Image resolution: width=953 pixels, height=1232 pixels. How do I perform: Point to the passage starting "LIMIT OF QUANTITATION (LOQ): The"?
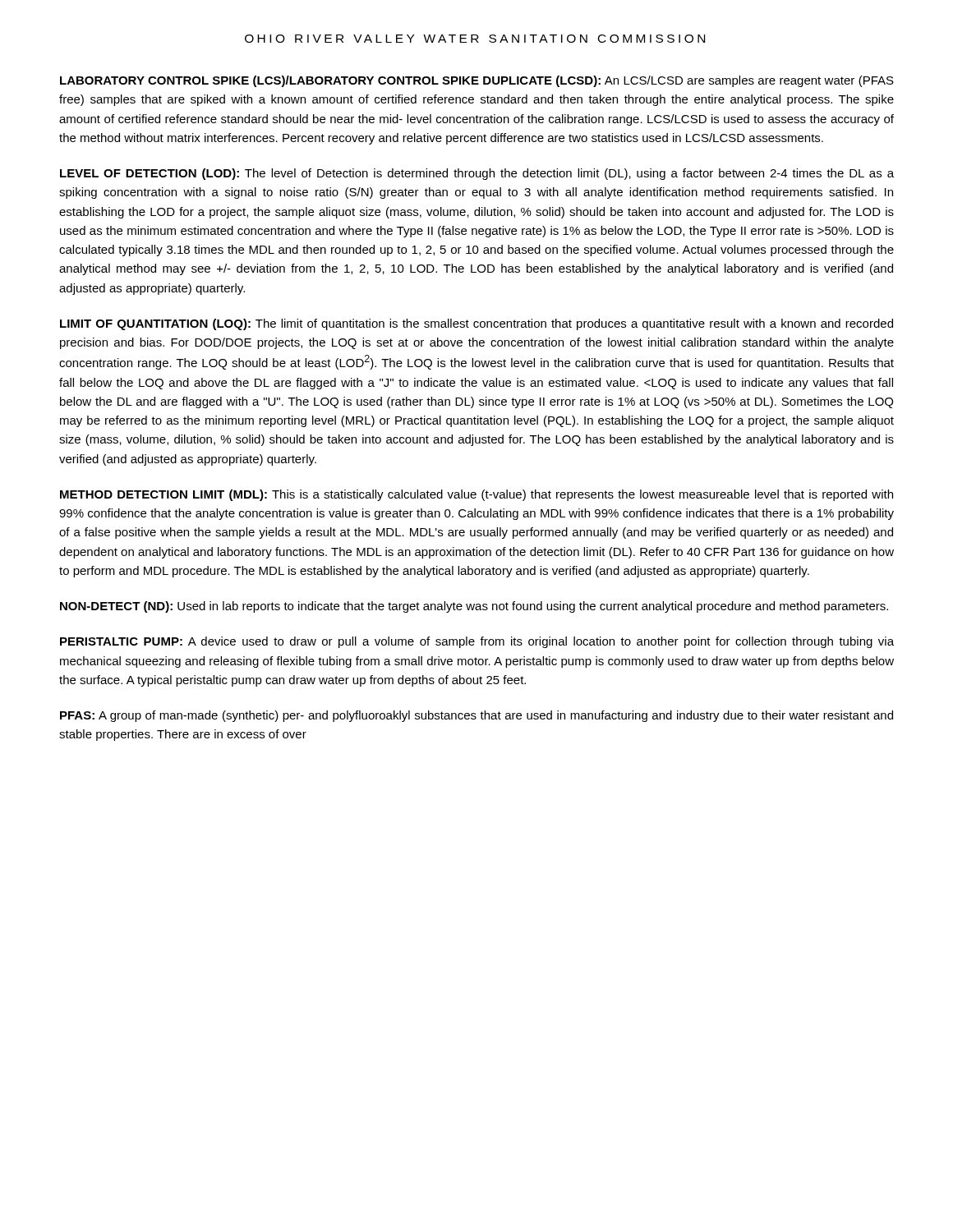point(476,391)
